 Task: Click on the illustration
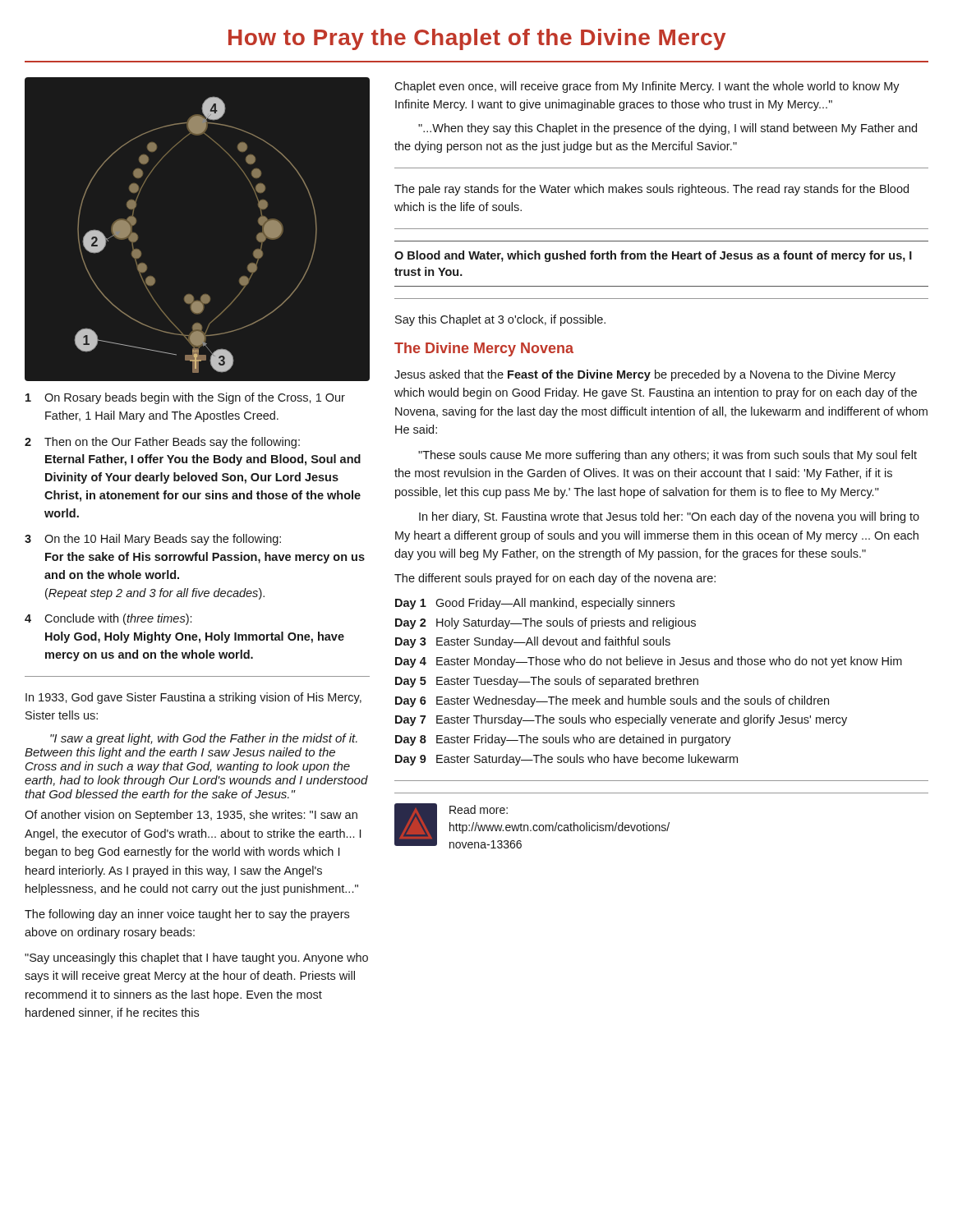197,229
